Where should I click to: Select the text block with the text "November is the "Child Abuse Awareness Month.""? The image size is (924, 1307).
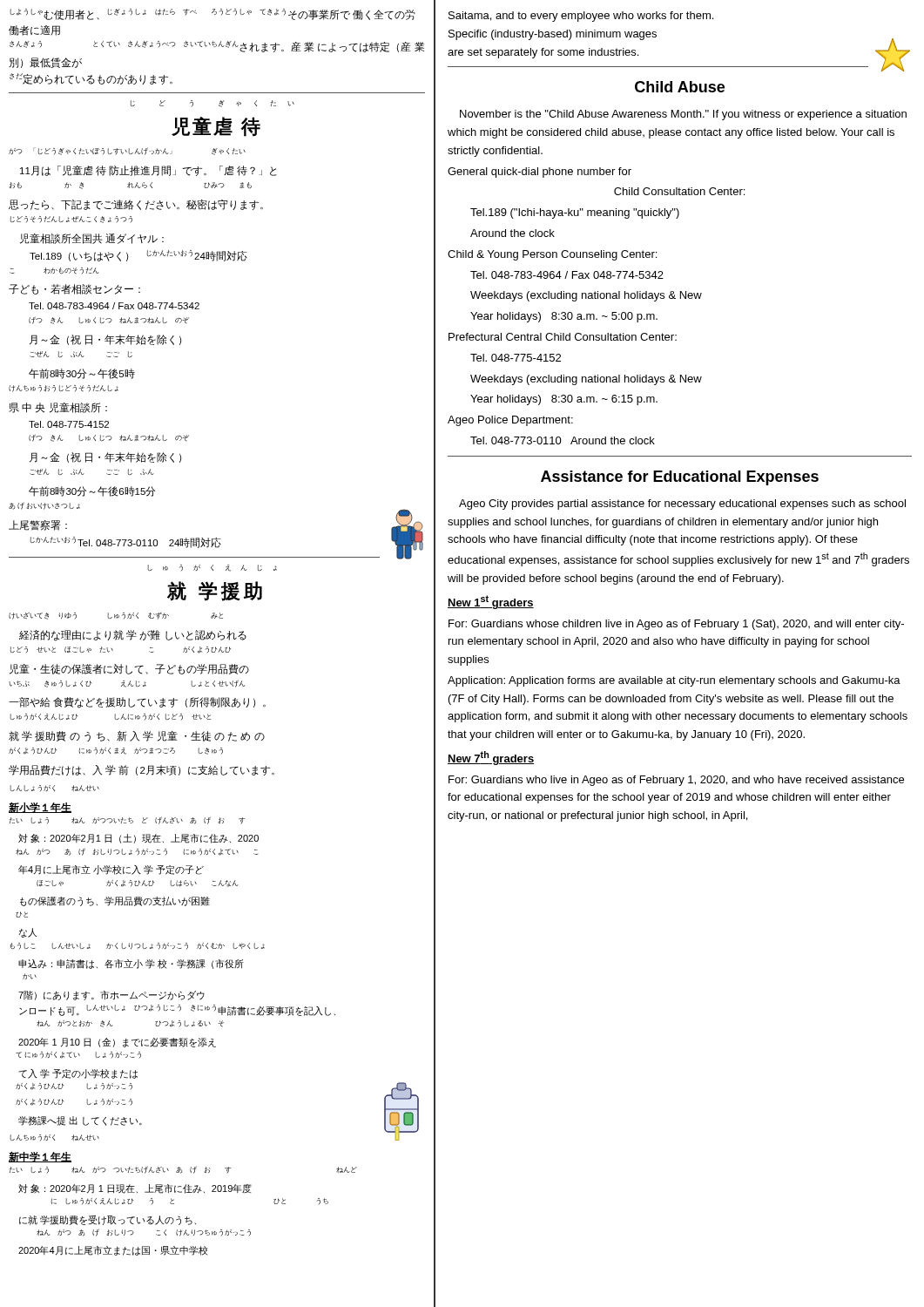(683, 115)
